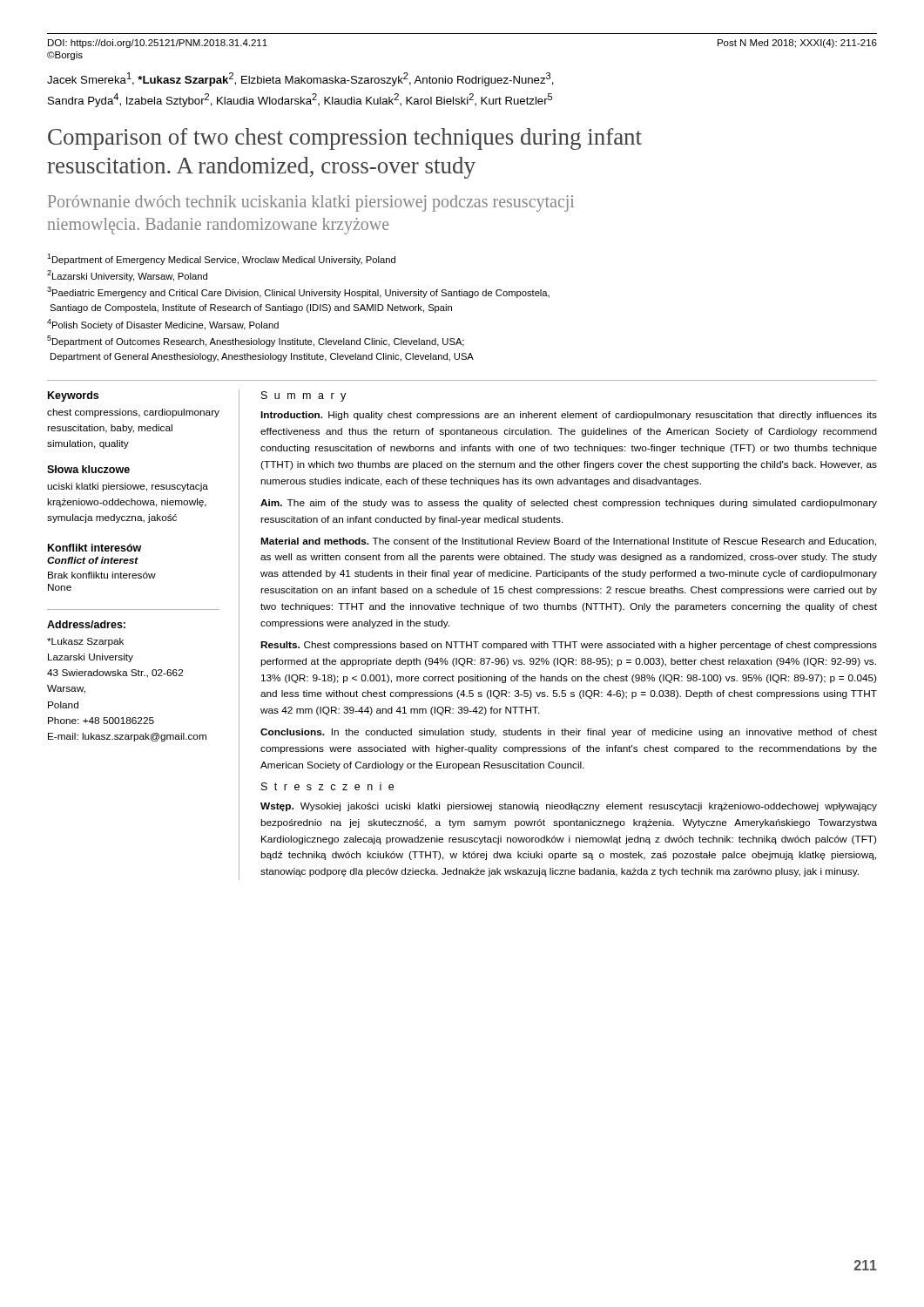The width and height of the screenshot is (924, 1307).
Task: Find the region starting "Konflikt interesówConflict of interest"
Action: pyautogui.click(x=94, y=554)
